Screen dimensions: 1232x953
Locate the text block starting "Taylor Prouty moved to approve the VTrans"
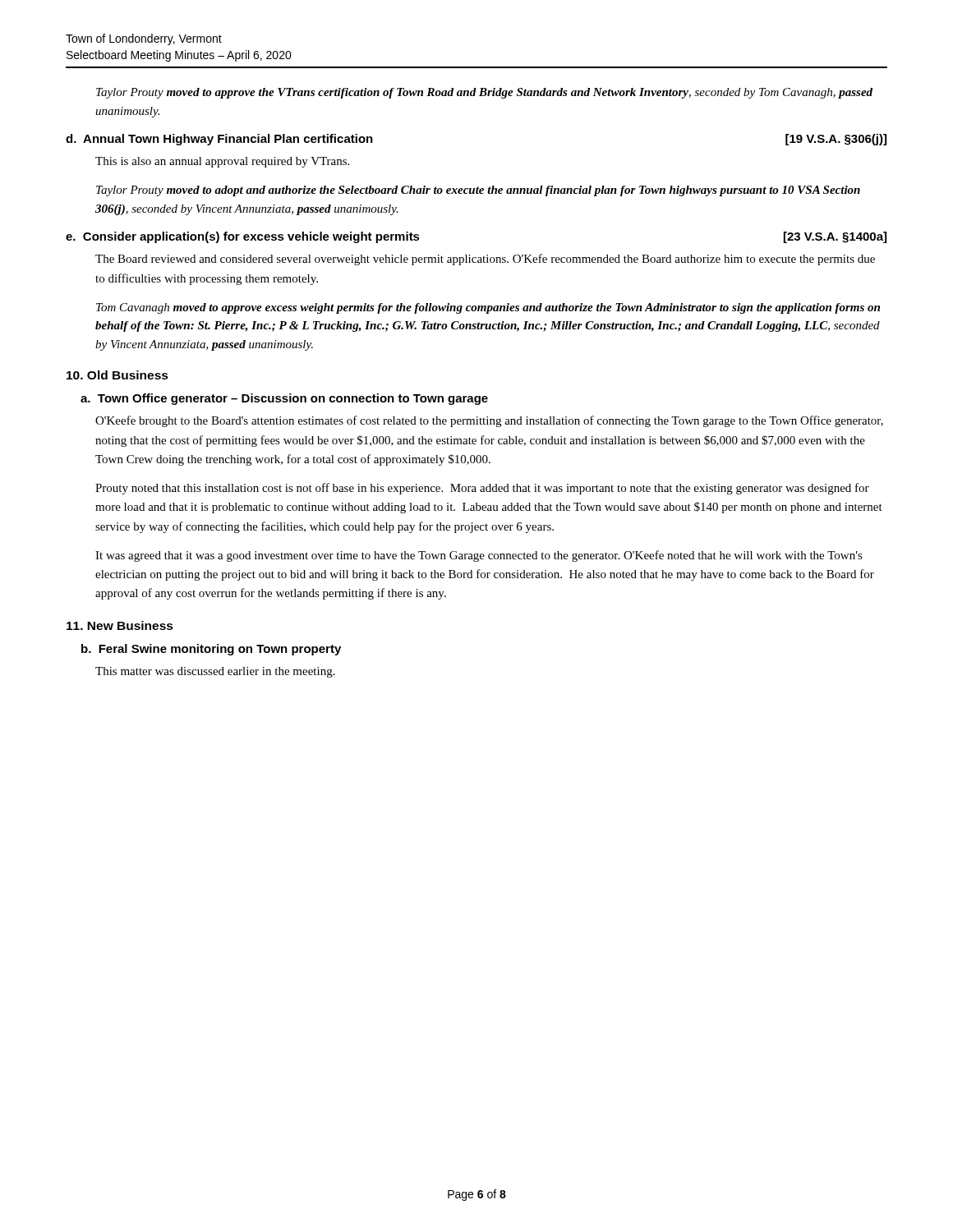484,101
